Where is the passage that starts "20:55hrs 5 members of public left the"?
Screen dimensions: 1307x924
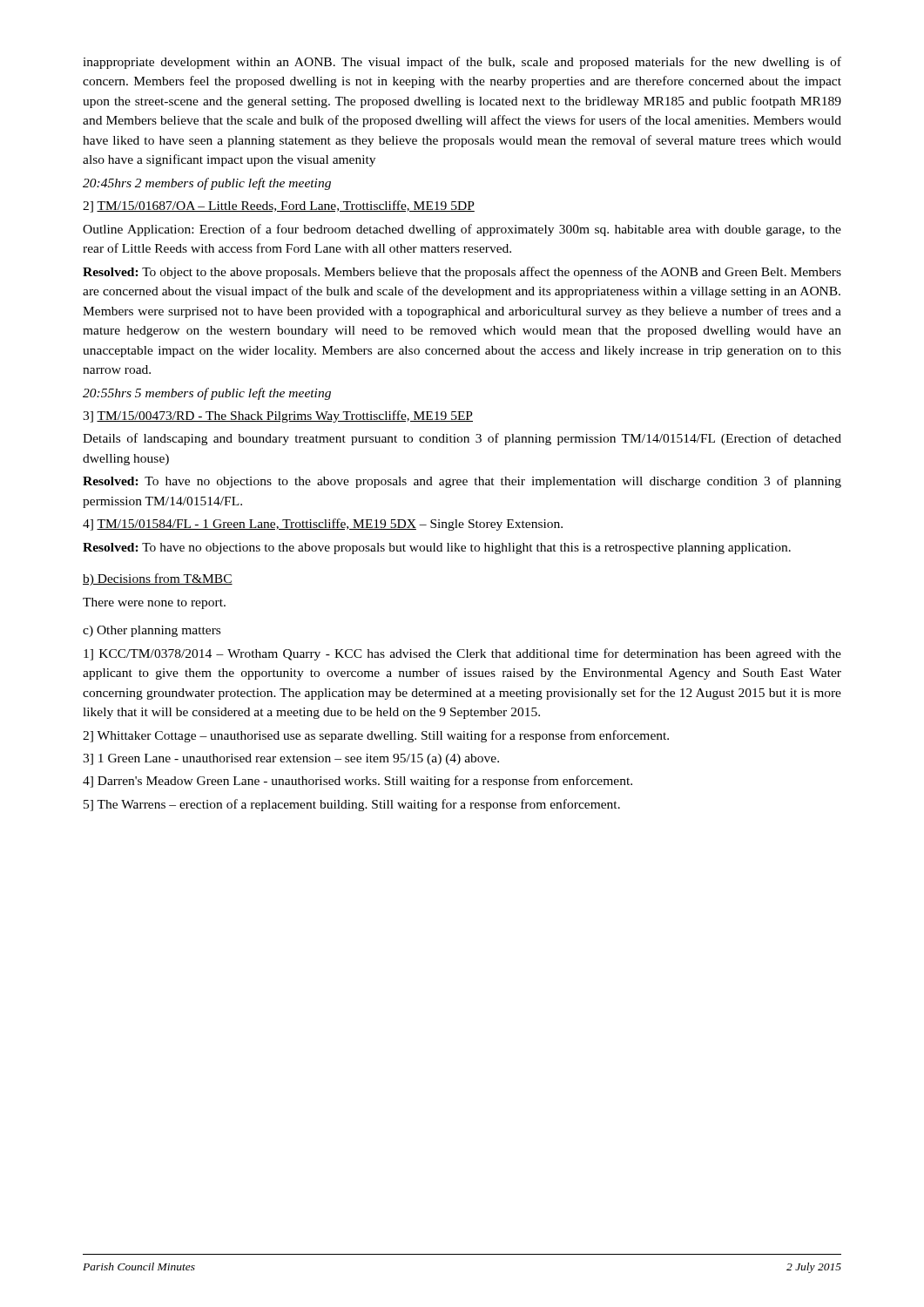[x=207, y=394]
